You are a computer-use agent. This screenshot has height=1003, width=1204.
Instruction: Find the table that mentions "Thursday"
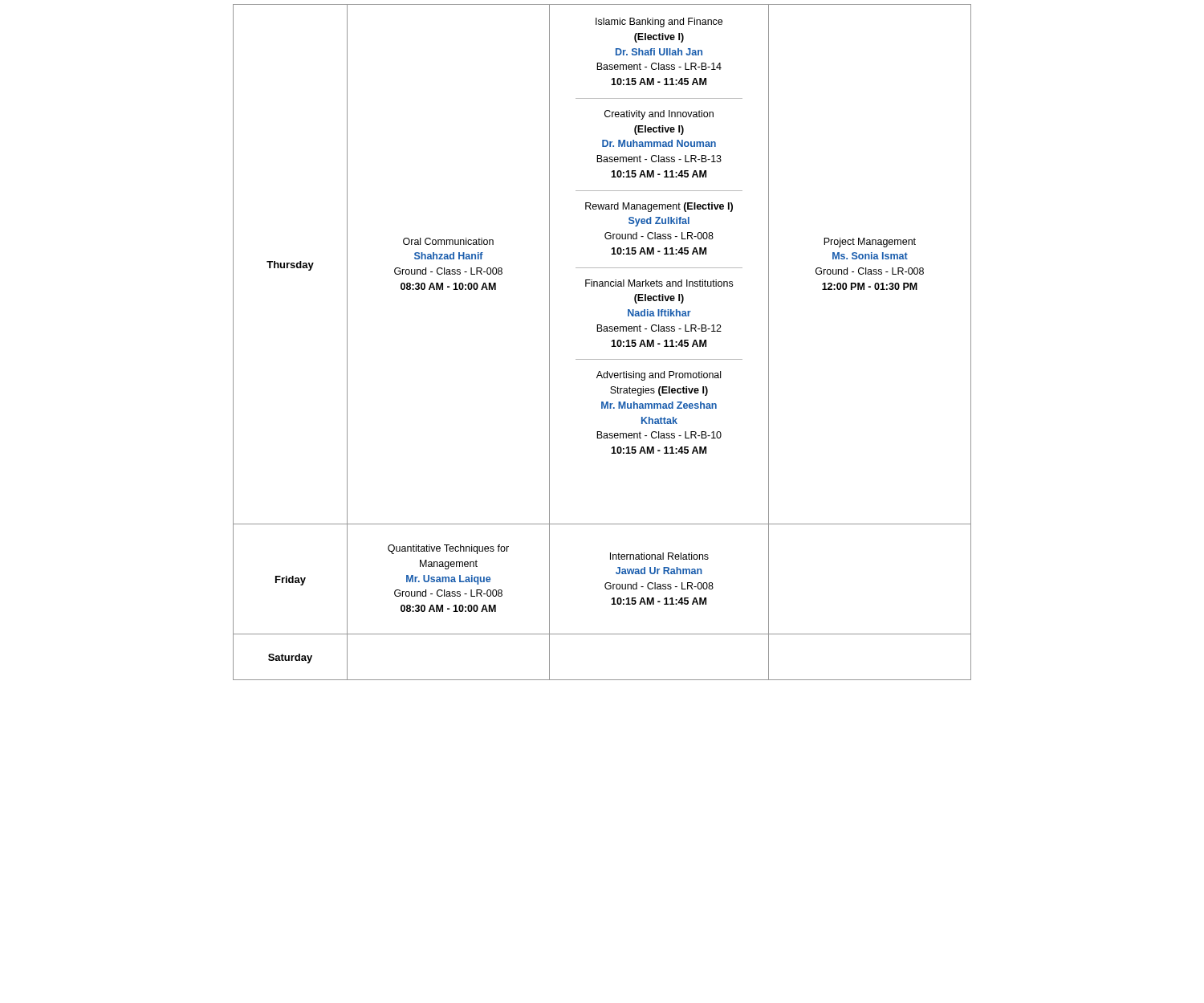pos(602,342)
